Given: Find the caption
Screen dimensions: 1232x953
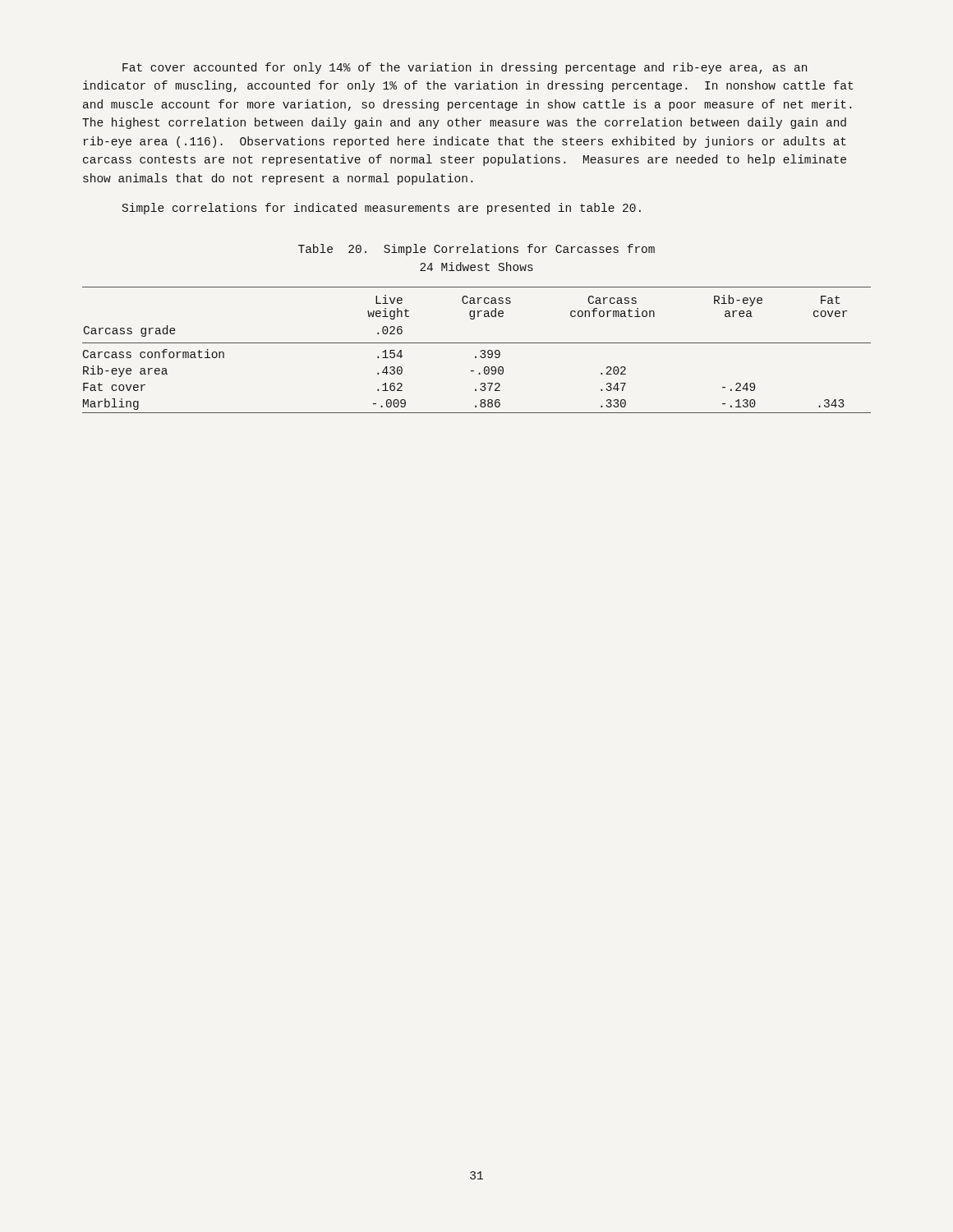Looking at the screenshot, I should [x=476, y=259].
